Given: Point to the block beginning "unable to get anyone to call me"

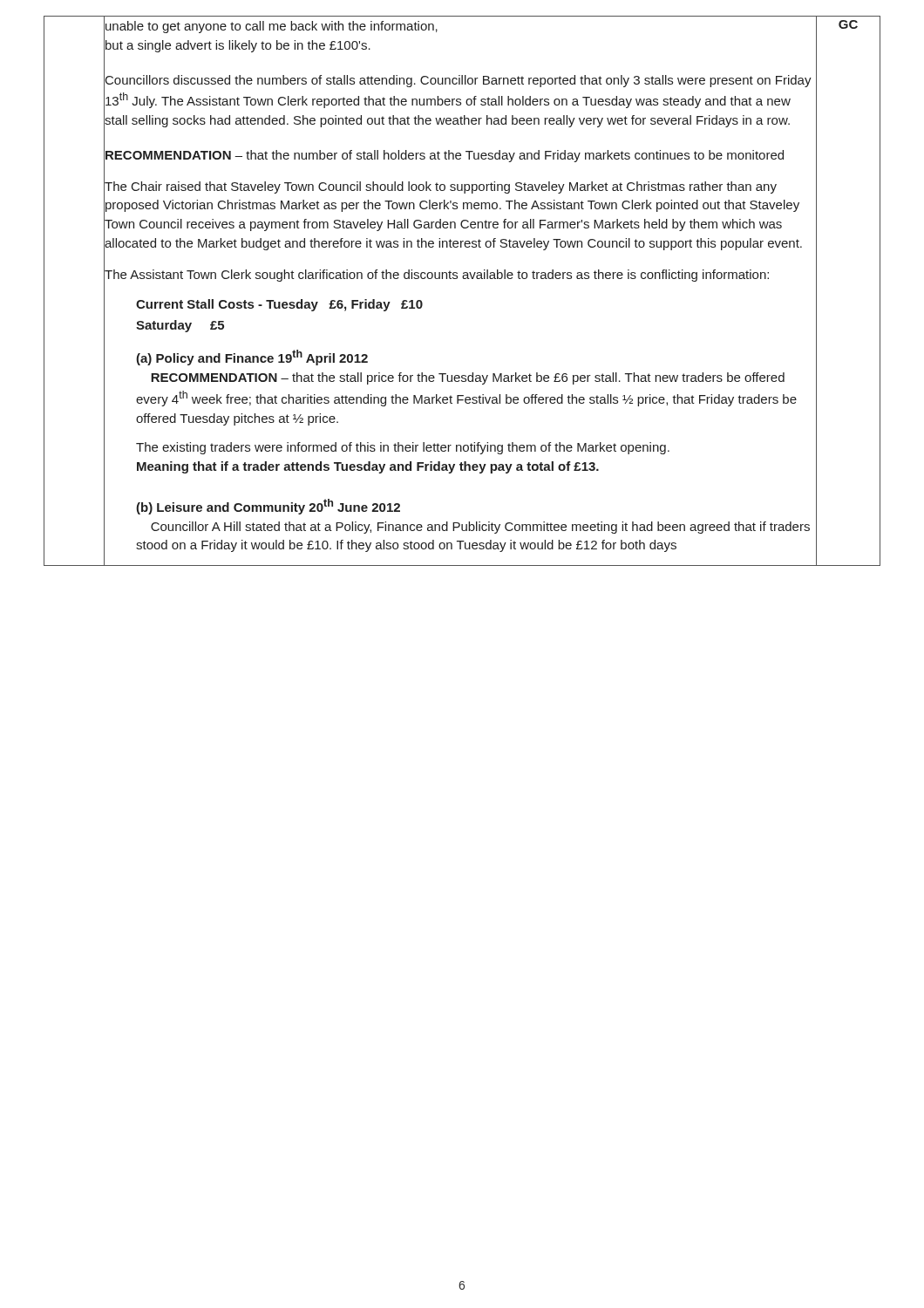Looking at the screenshot, I should pos(271,35).
